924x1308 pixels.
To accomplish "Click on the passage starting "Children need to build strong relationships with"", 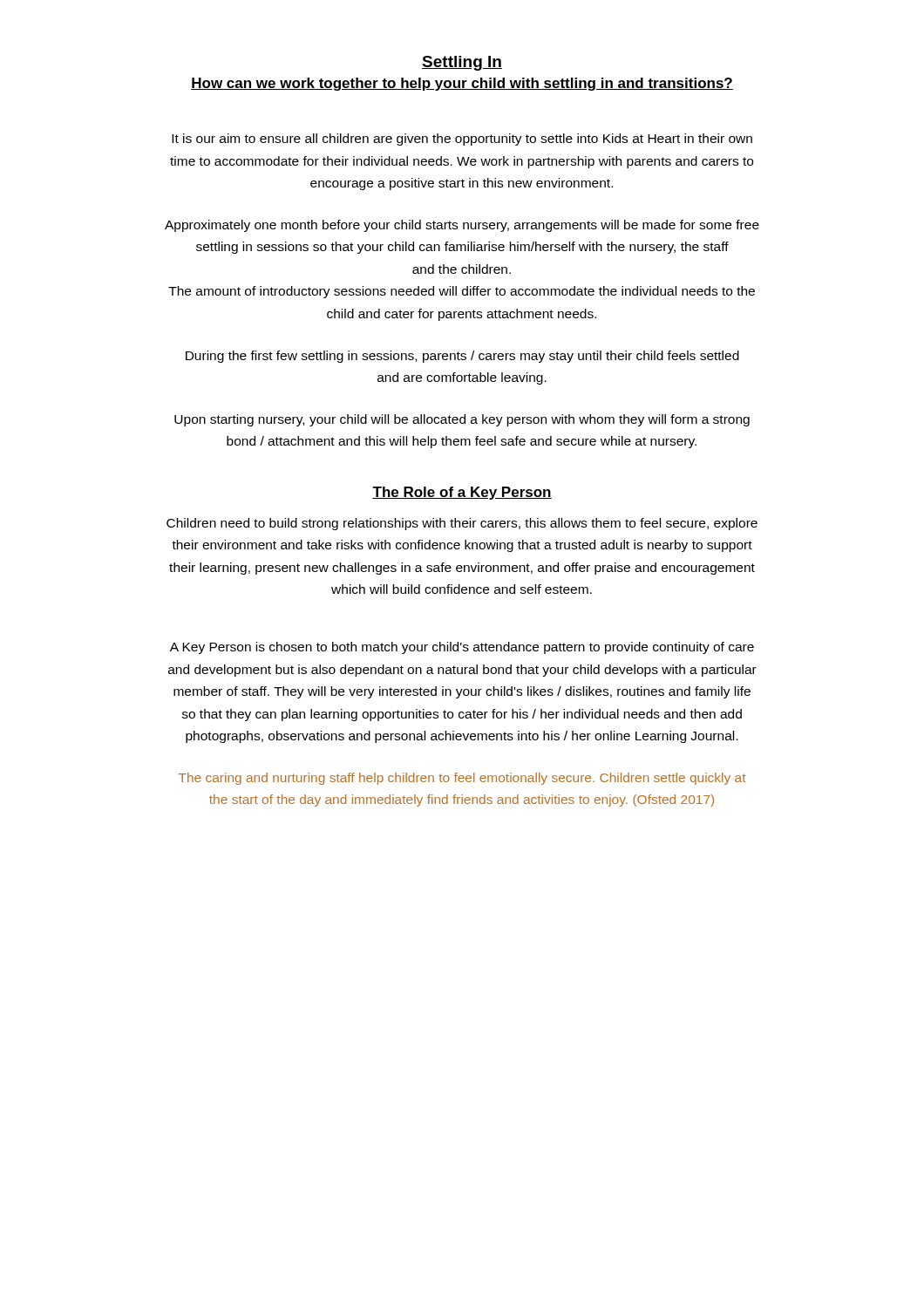I will click(462, 556).
